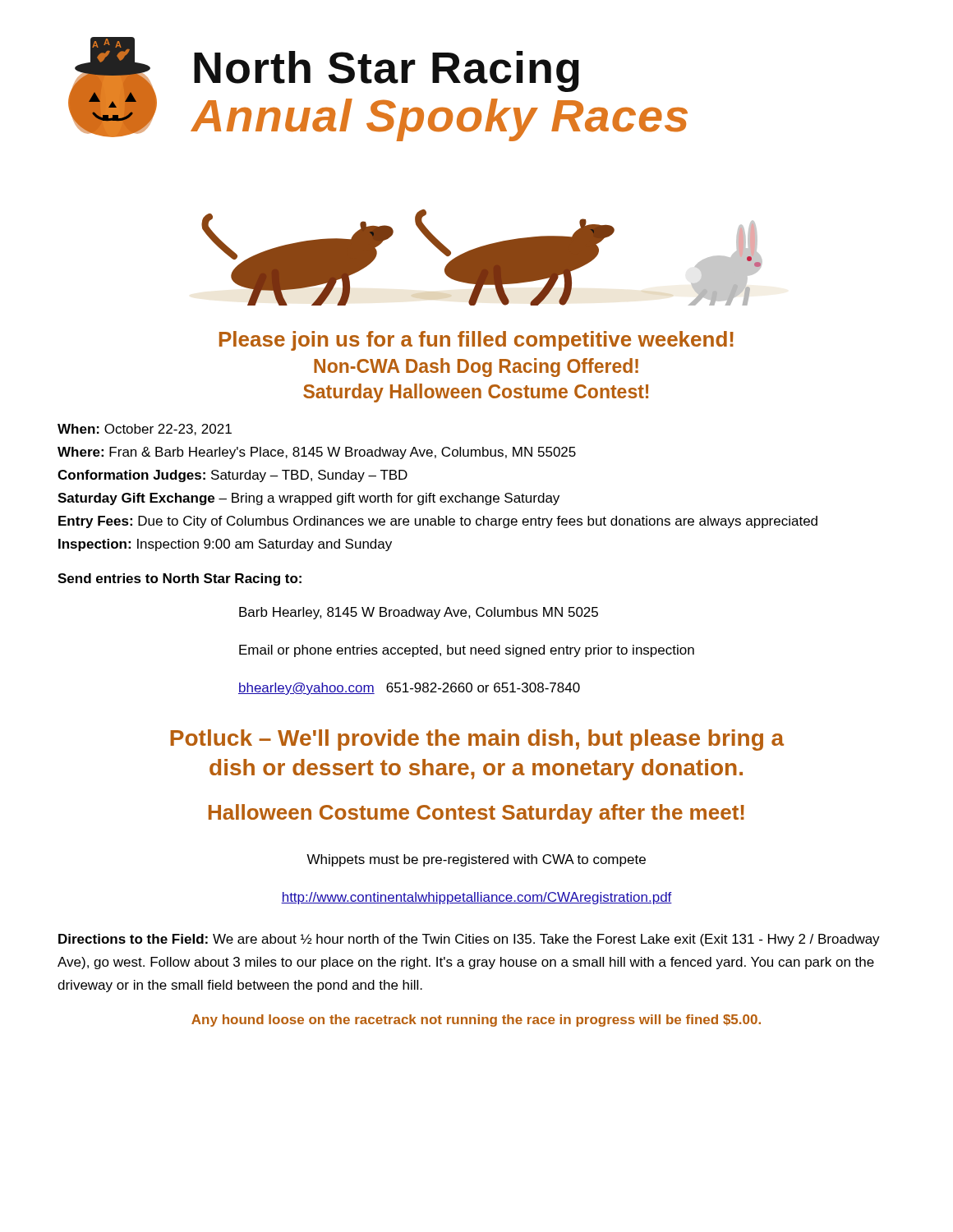Screen dimensions: 1232x953
Task: Locate the block starting "Whippets must be pre-registered with CWA to"
Action: point(476,860)
